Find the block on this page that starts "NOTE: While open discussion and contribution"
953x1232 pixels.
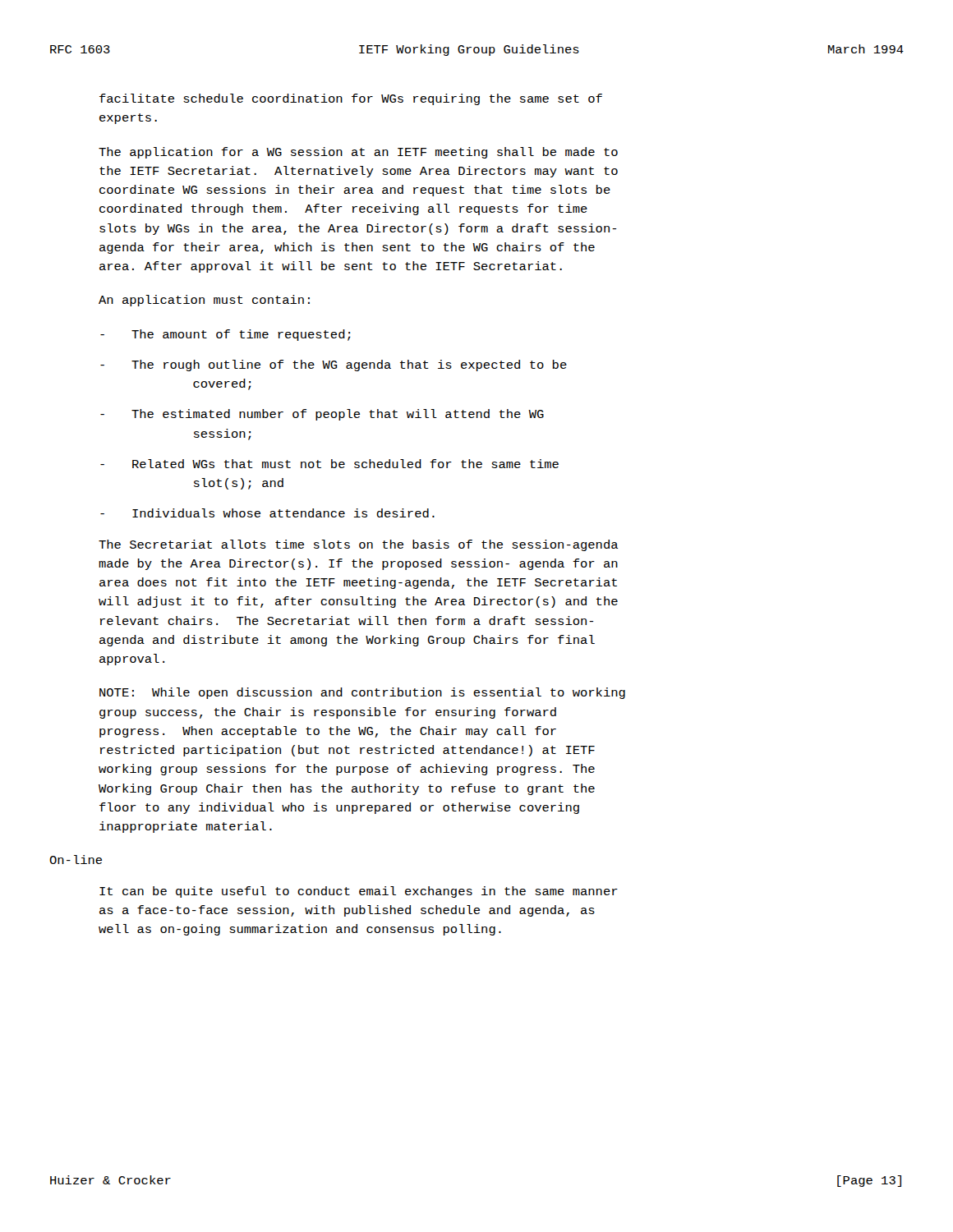tap(362, 760)
